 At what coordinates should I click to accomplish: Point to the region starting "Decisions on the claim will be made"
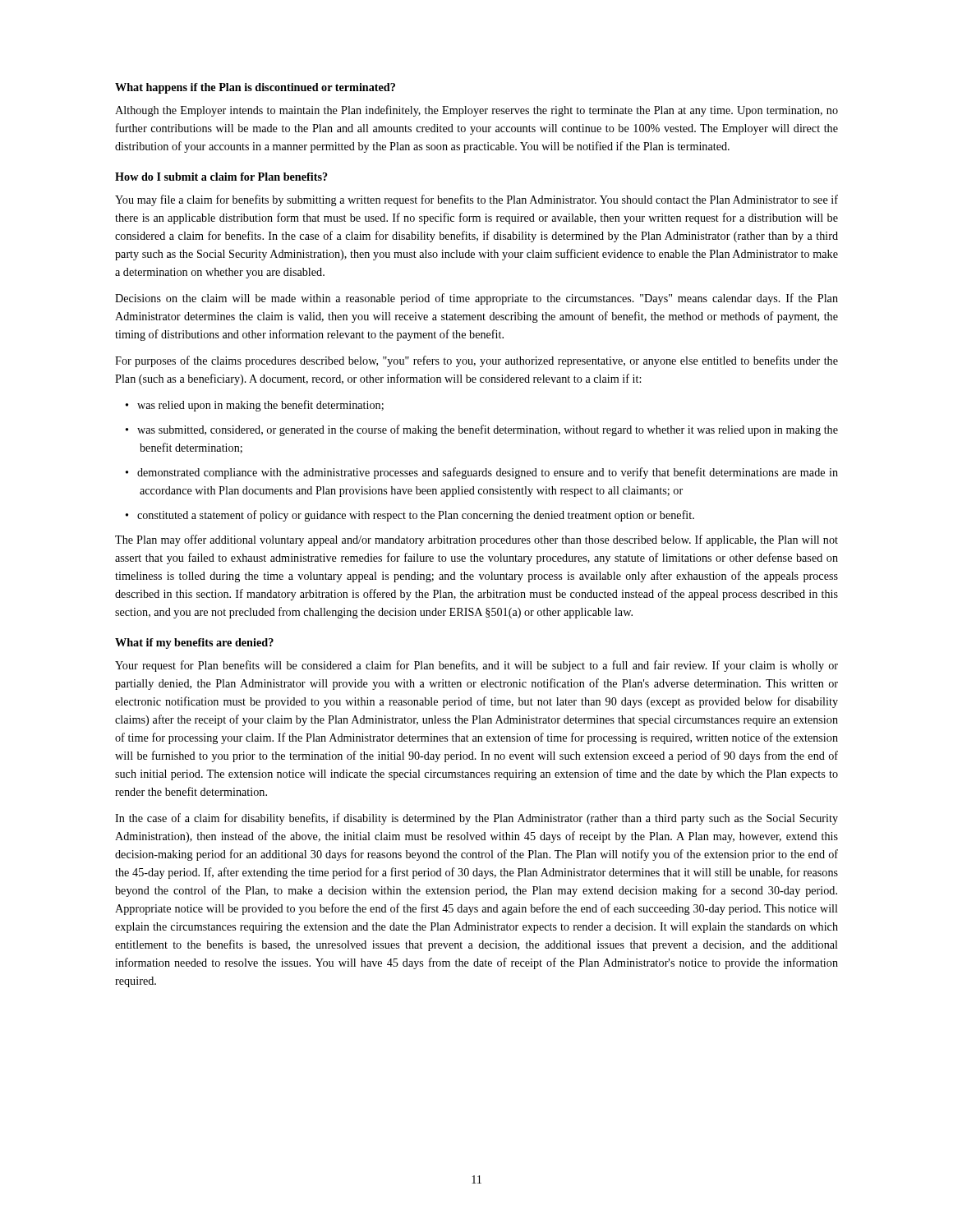pos(476,316)
